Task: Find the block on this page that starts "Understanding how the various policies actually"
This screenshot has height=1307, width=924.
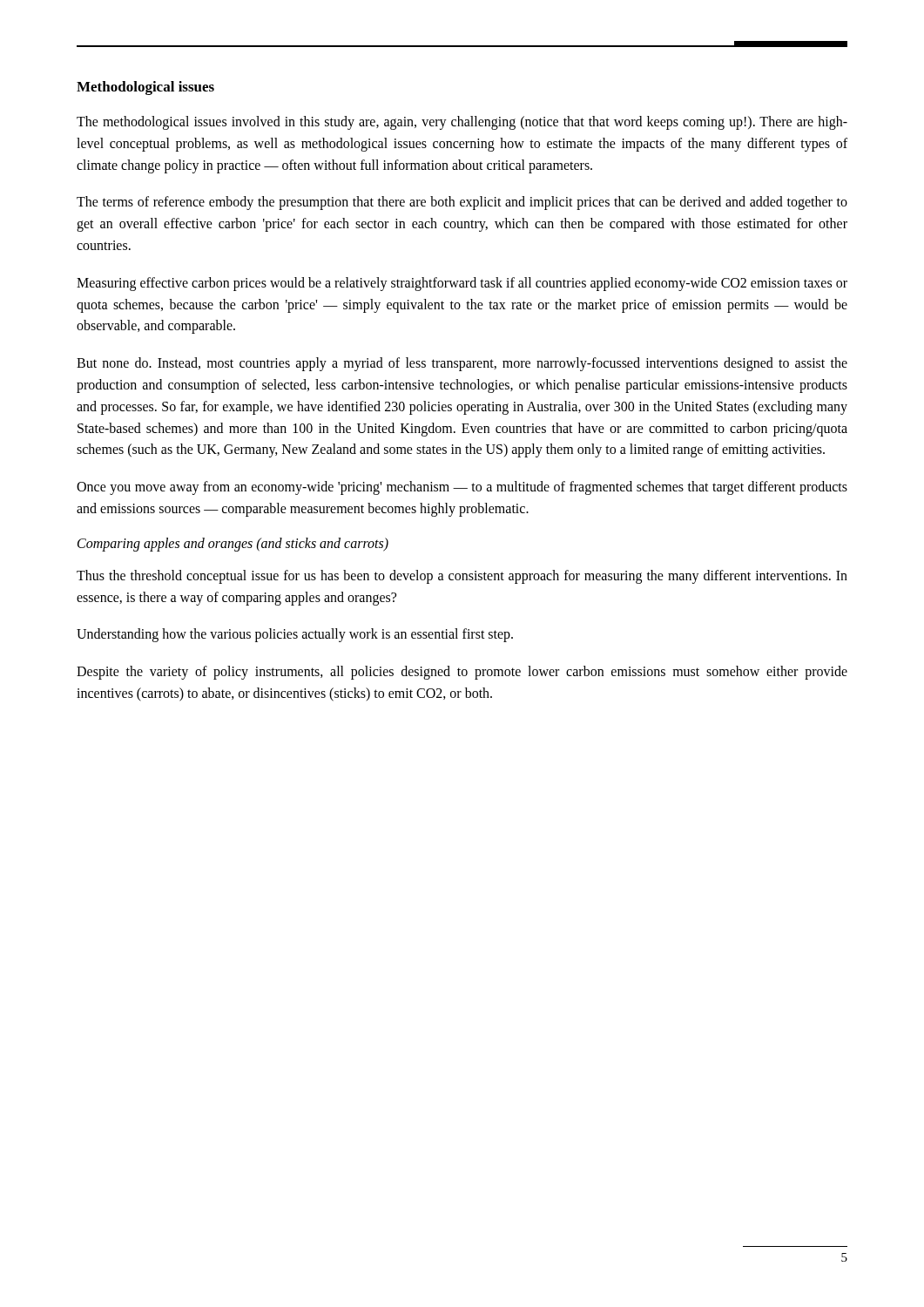Action: pyautogui.click(x=295, y=634)
